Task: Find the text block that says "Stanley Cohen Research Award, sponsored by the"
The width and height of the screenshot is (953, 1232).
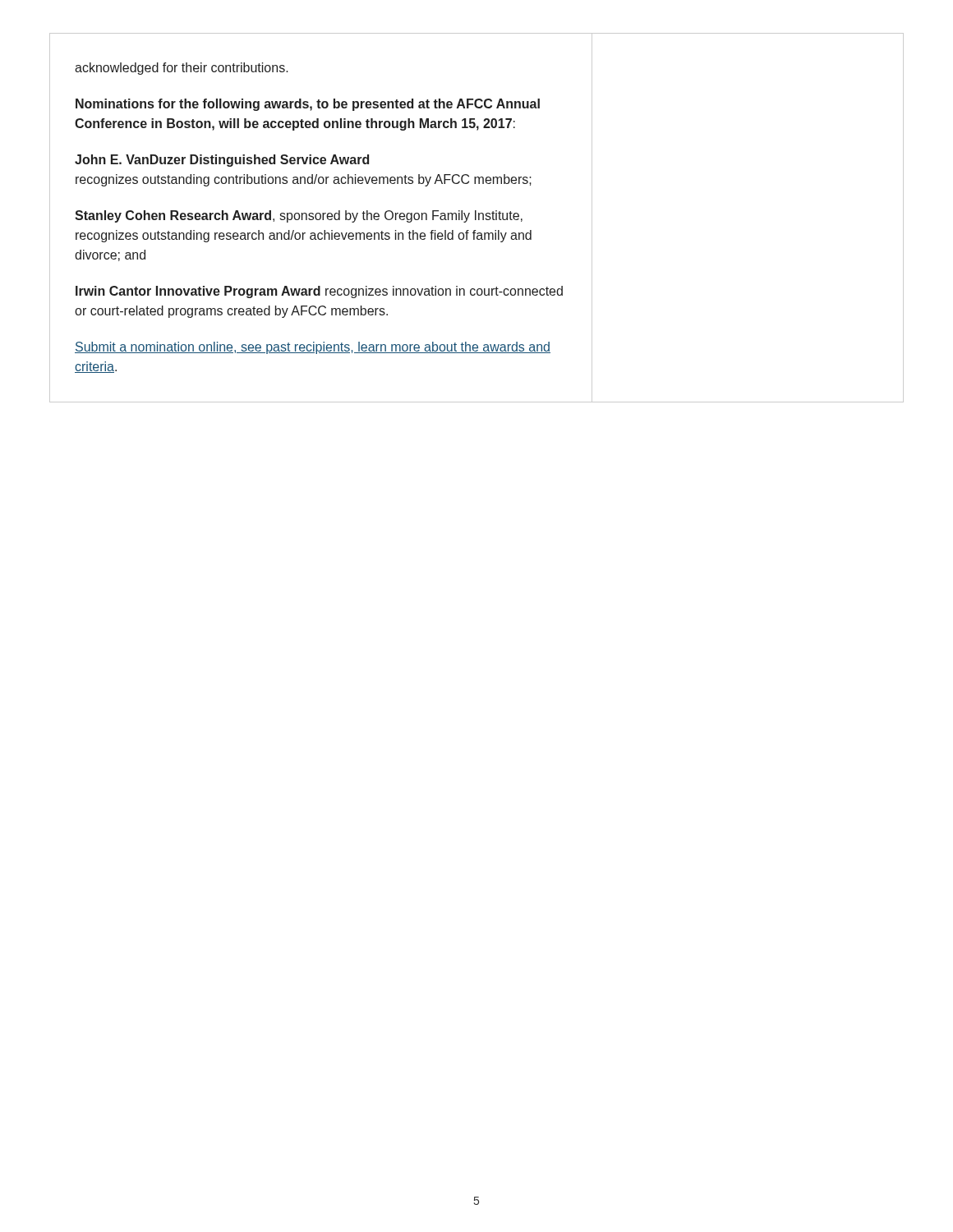Action: 303,235
